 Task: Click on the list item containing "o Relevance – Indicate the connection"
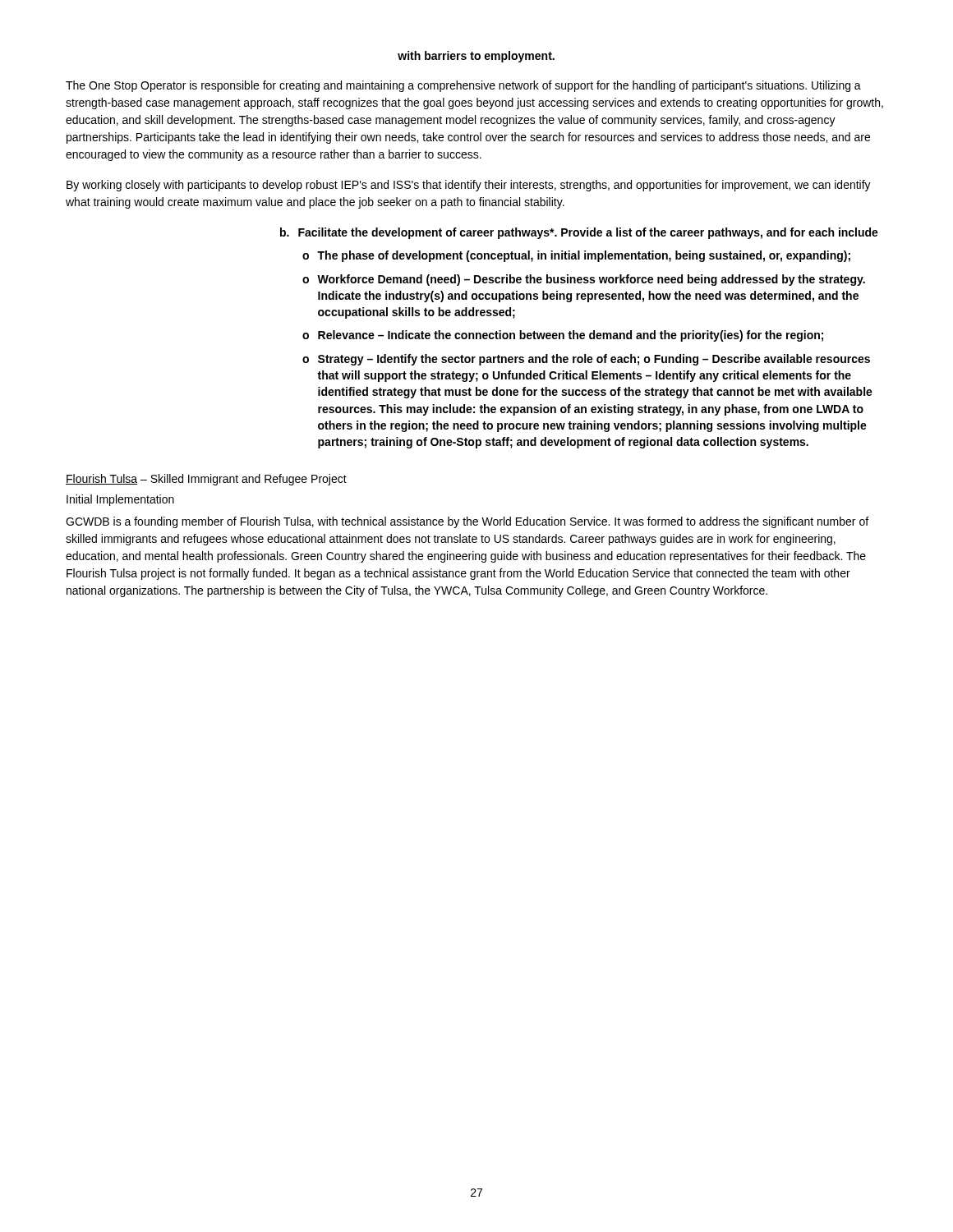click(563, 336)
